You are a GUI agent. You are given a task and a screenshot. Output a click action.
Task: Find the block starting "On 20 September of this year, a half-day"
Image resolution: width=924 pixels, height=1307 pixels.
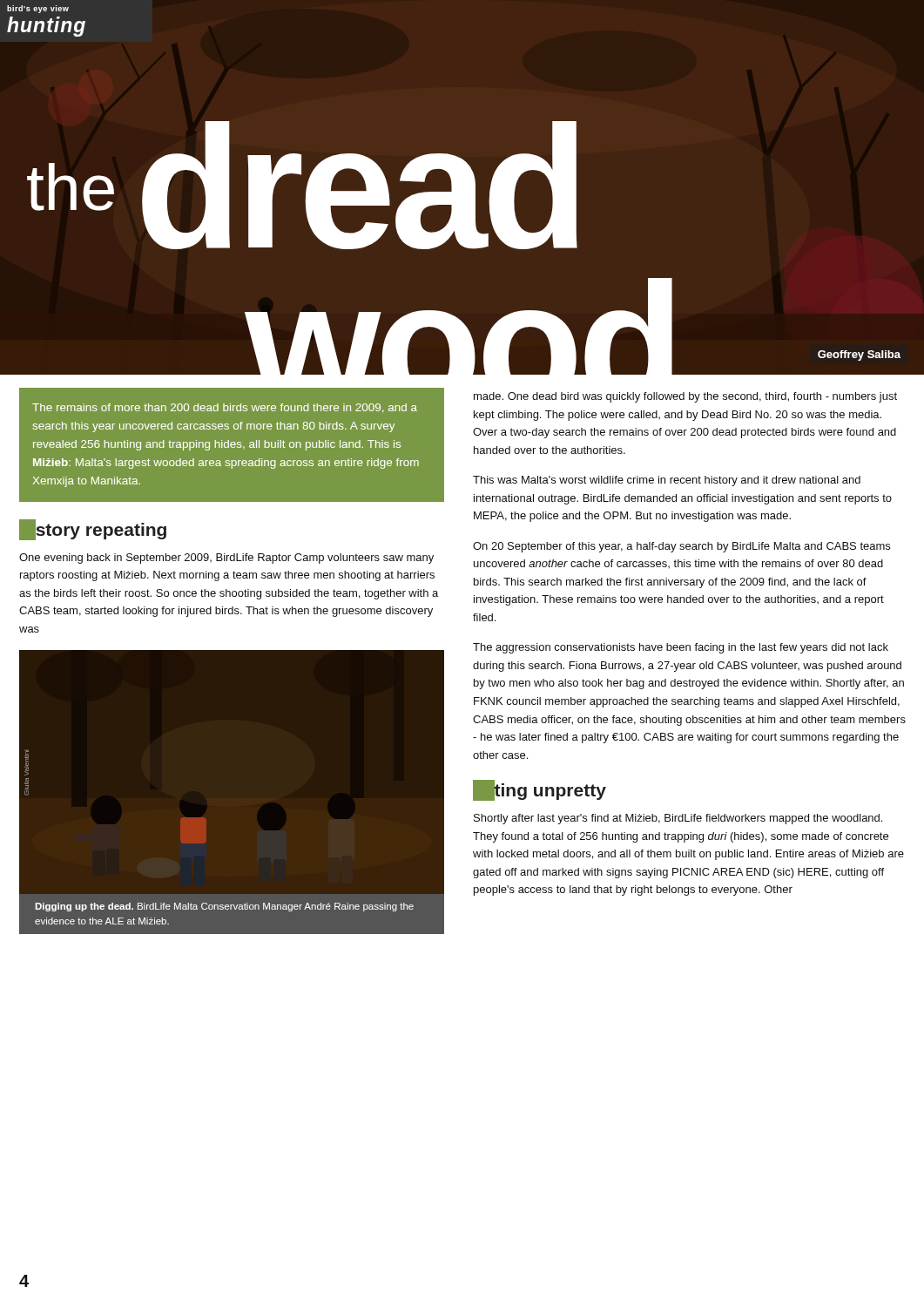click(x=682, y=581)
